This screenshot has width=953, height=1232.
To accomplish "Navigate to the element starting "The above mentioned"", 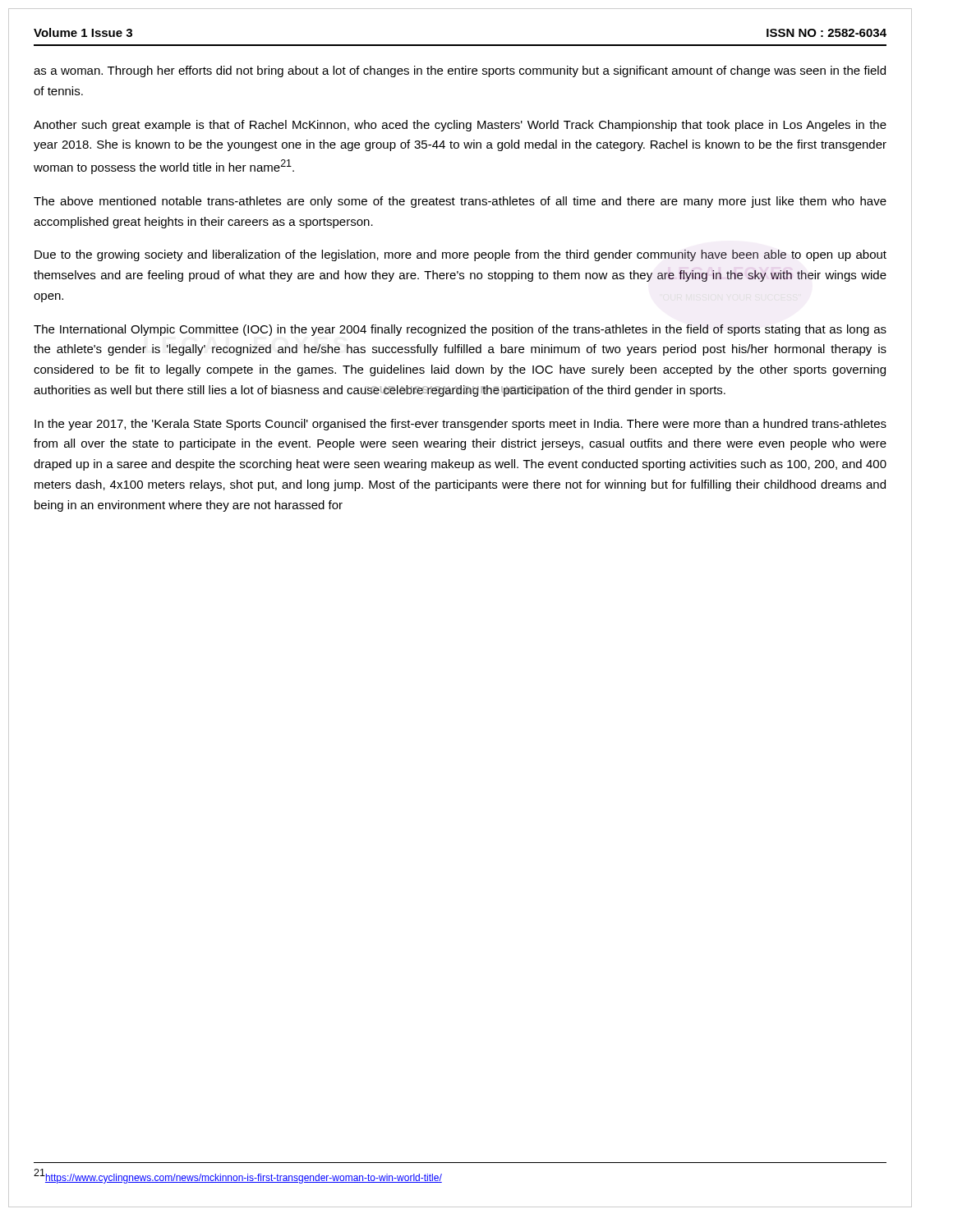I will point(460,211).
